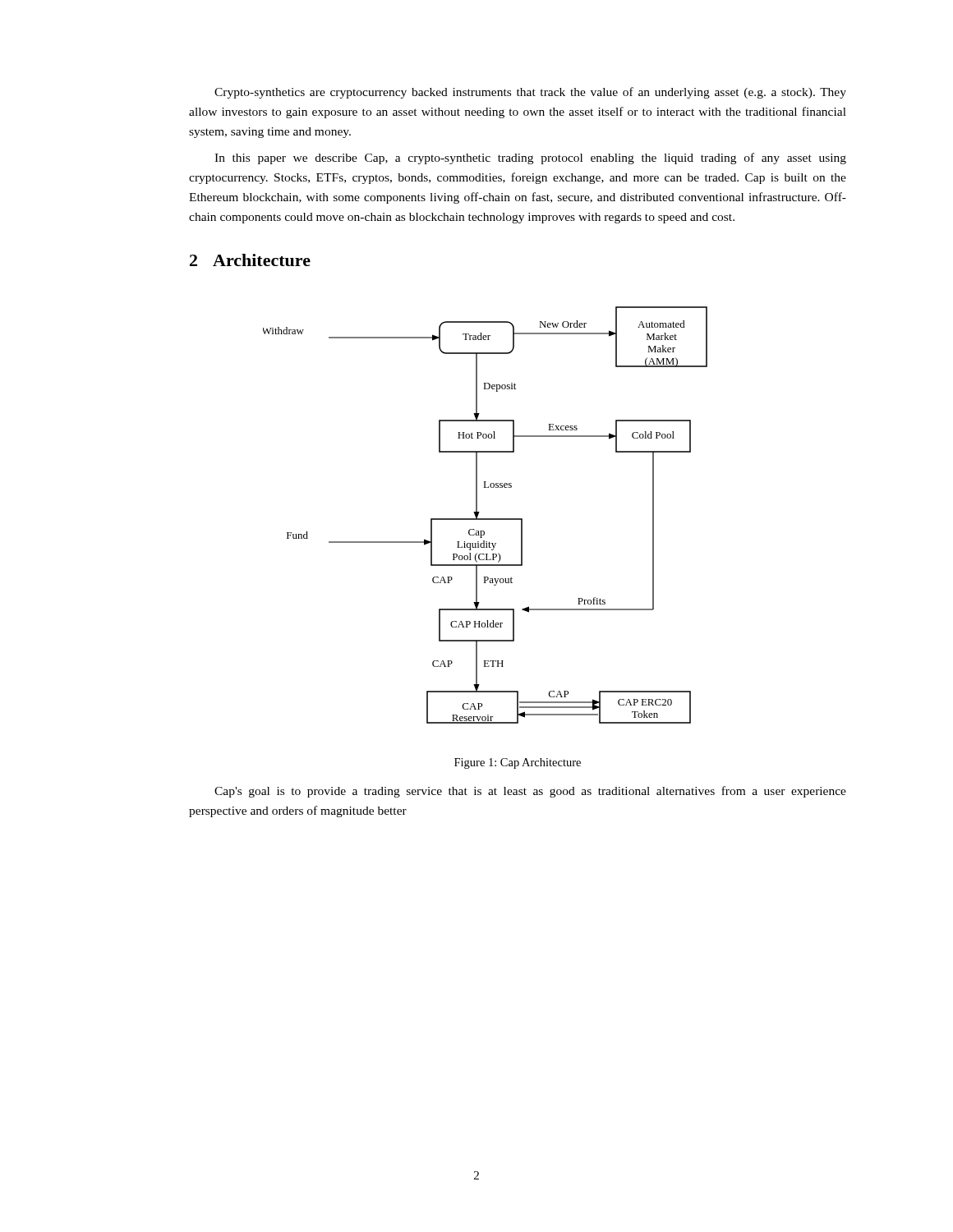
Task: Click on the flowchart
Action: [x=518, y=519]
